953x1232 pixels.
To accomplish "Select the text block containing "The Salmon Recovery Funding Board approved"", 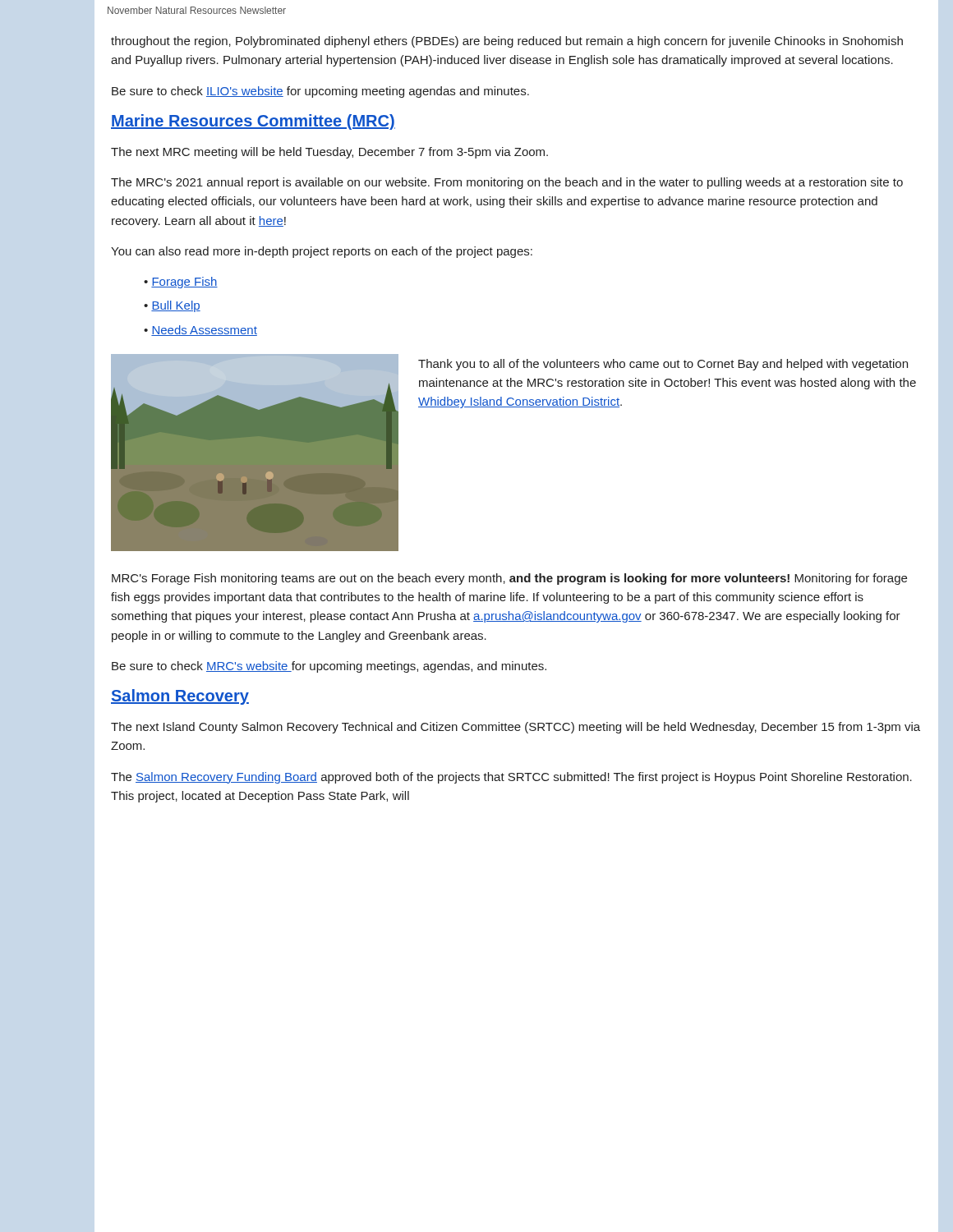I will (512, 786).
